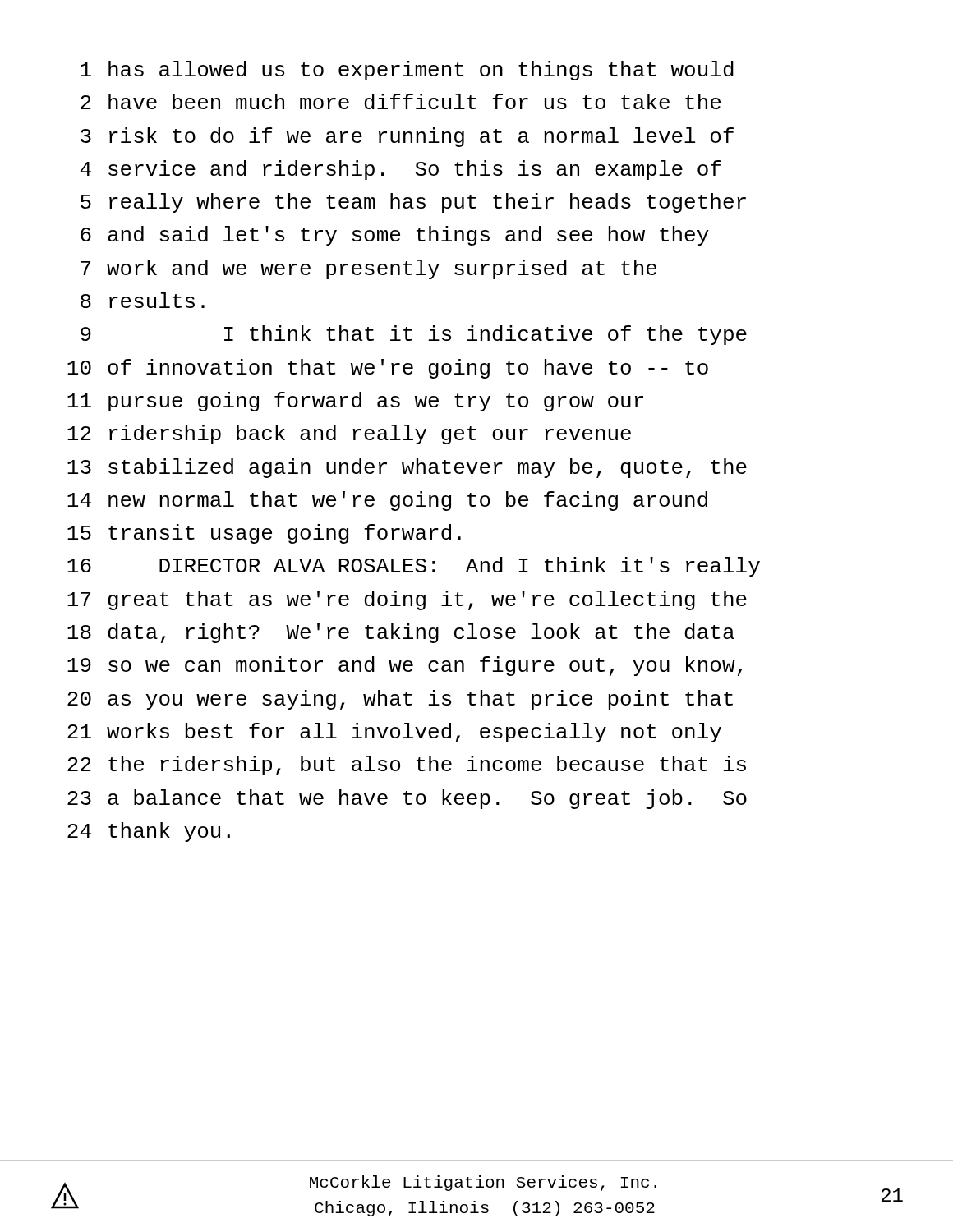The height and width of the screenshot is (1232, 953).
Task: Select the region starting "13 stabilized again under"
Action: 476,468
